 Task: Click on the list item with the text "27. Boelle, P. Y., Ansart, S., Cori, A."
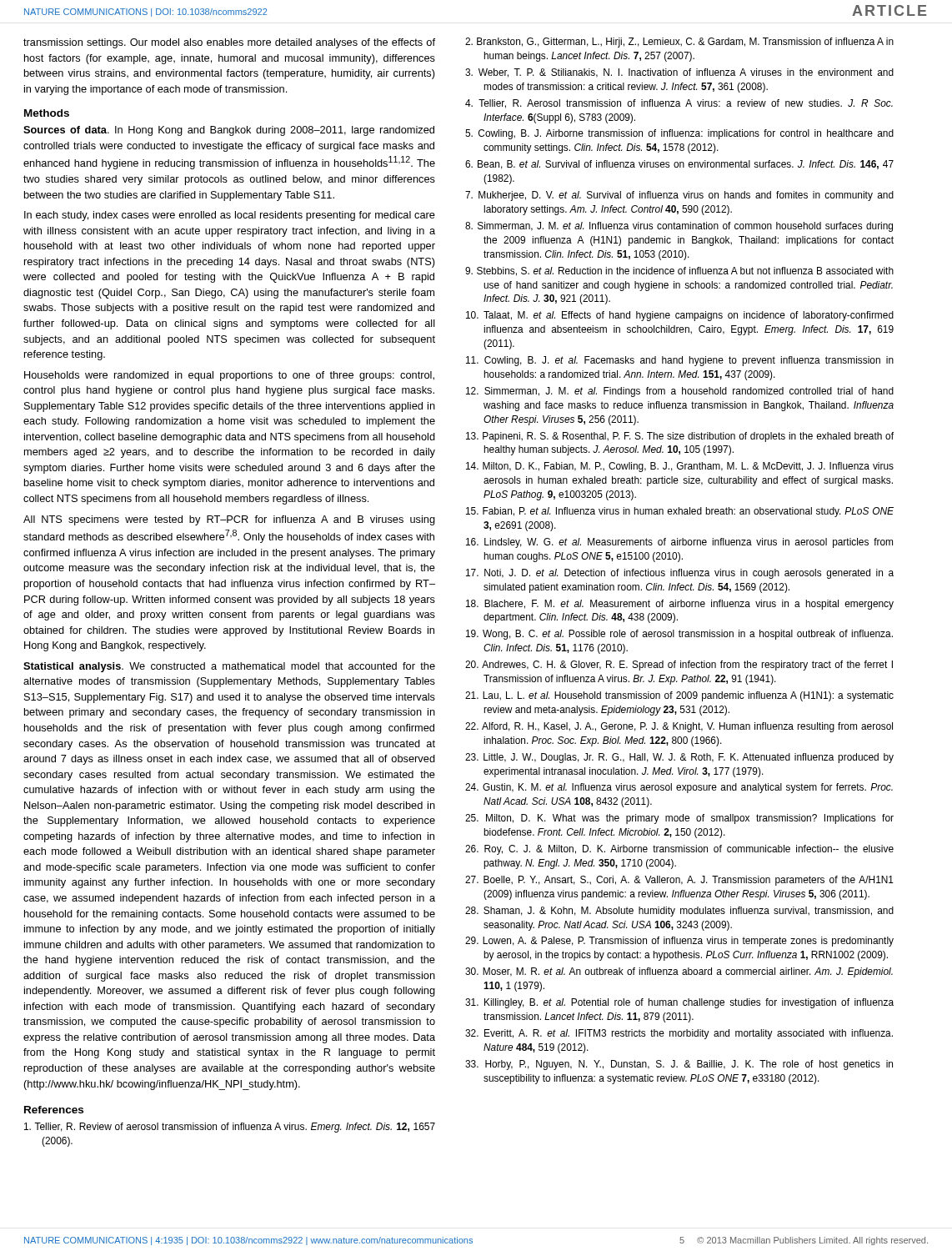679,887
